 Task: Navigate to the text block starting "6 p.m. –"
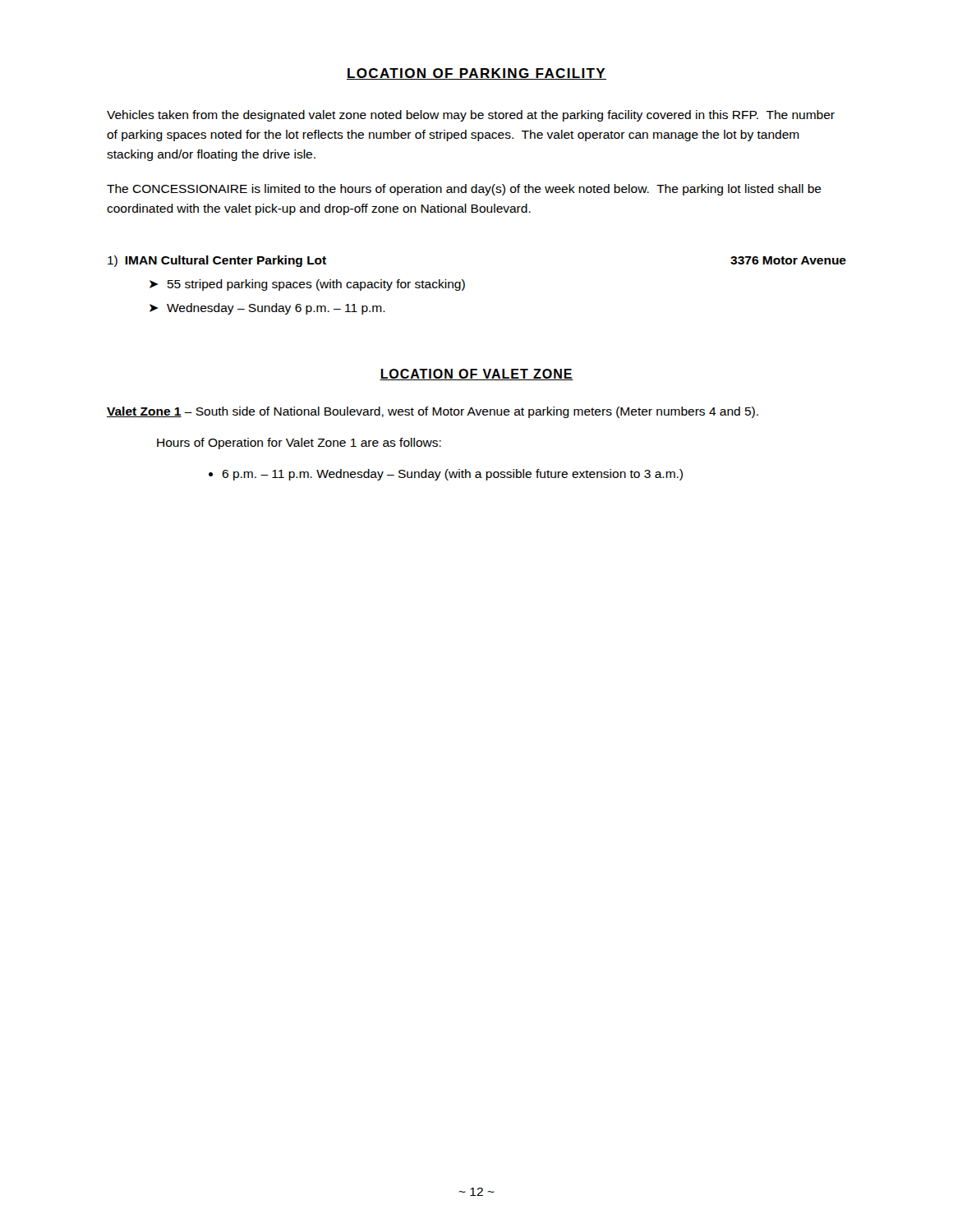point(534,474)
